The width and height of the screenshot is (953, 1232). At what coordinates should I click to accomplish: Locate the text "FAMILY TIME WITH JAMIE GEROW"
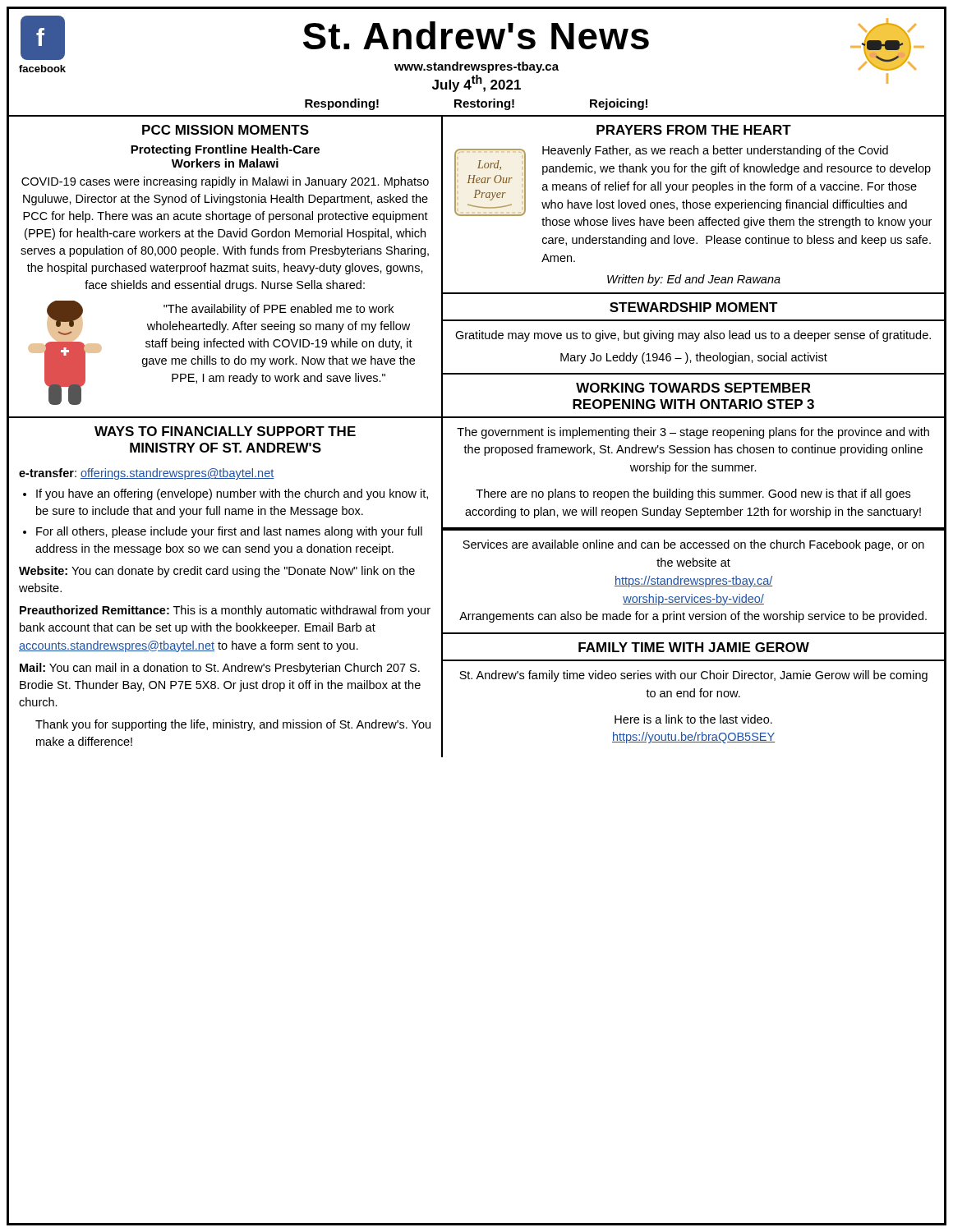693,648
